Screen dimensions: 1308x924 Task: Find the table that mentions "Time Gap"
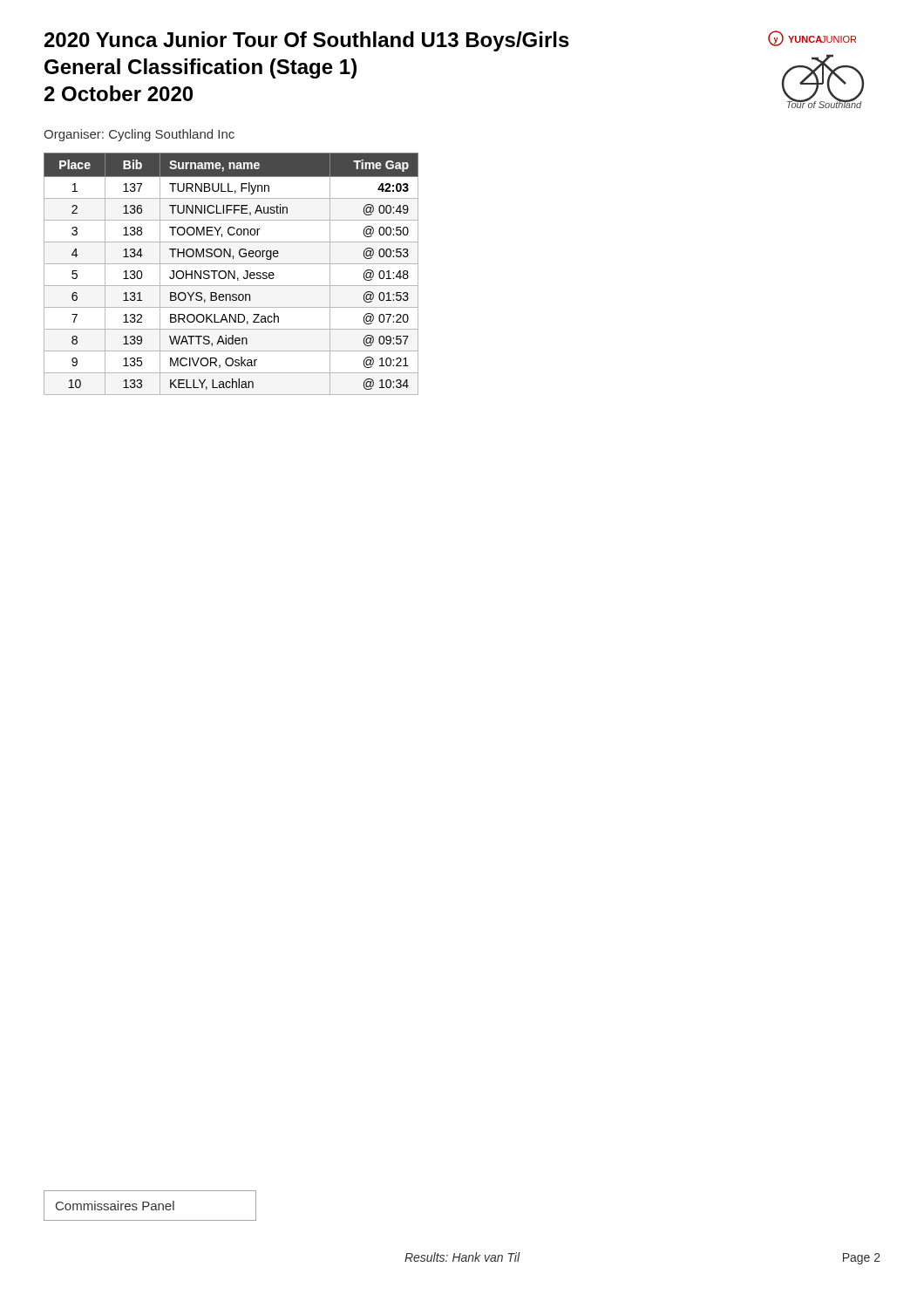[x=231, y=274]
